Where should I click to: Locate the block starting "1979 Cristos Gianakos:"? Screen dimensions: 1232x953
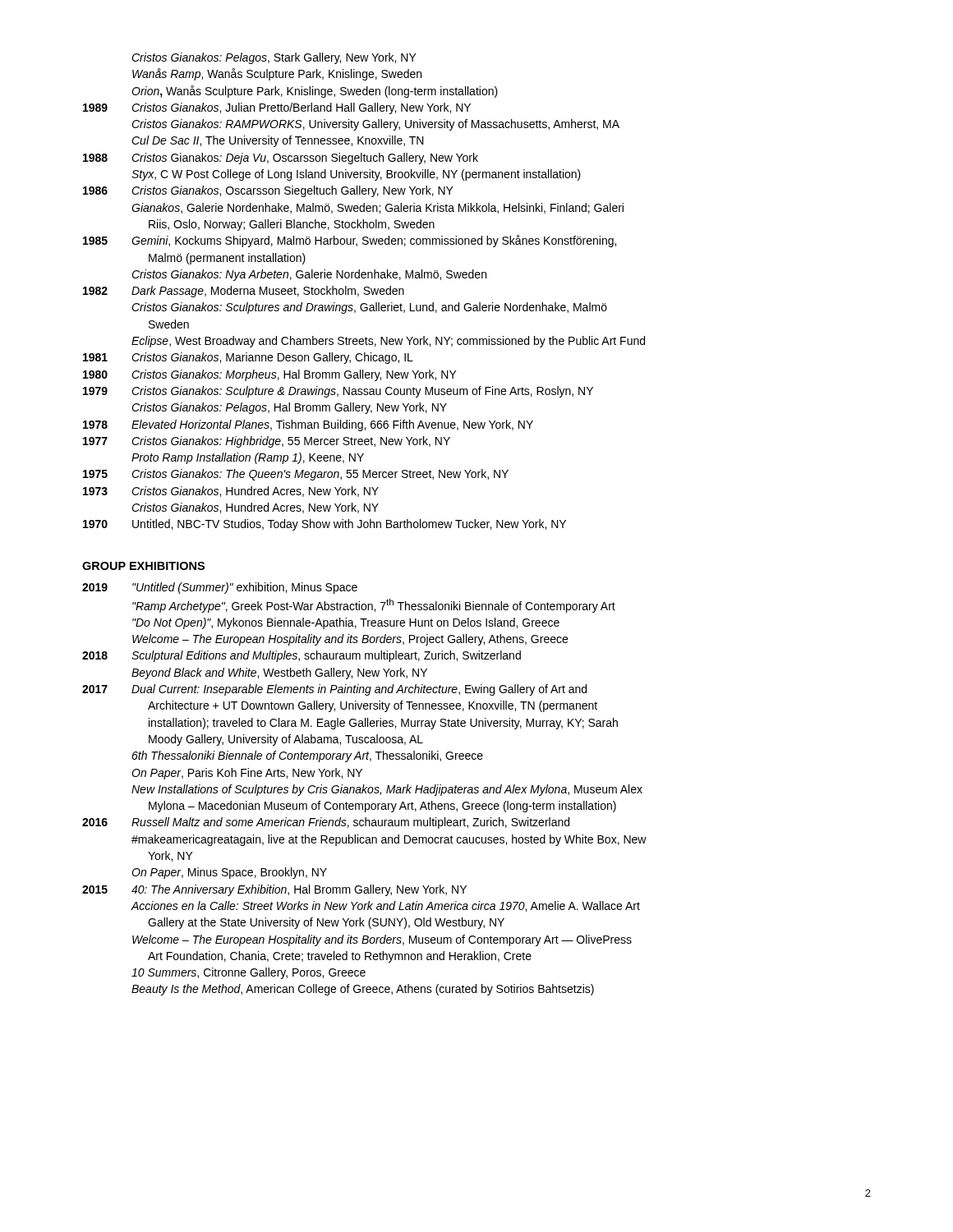click(476, 391)
